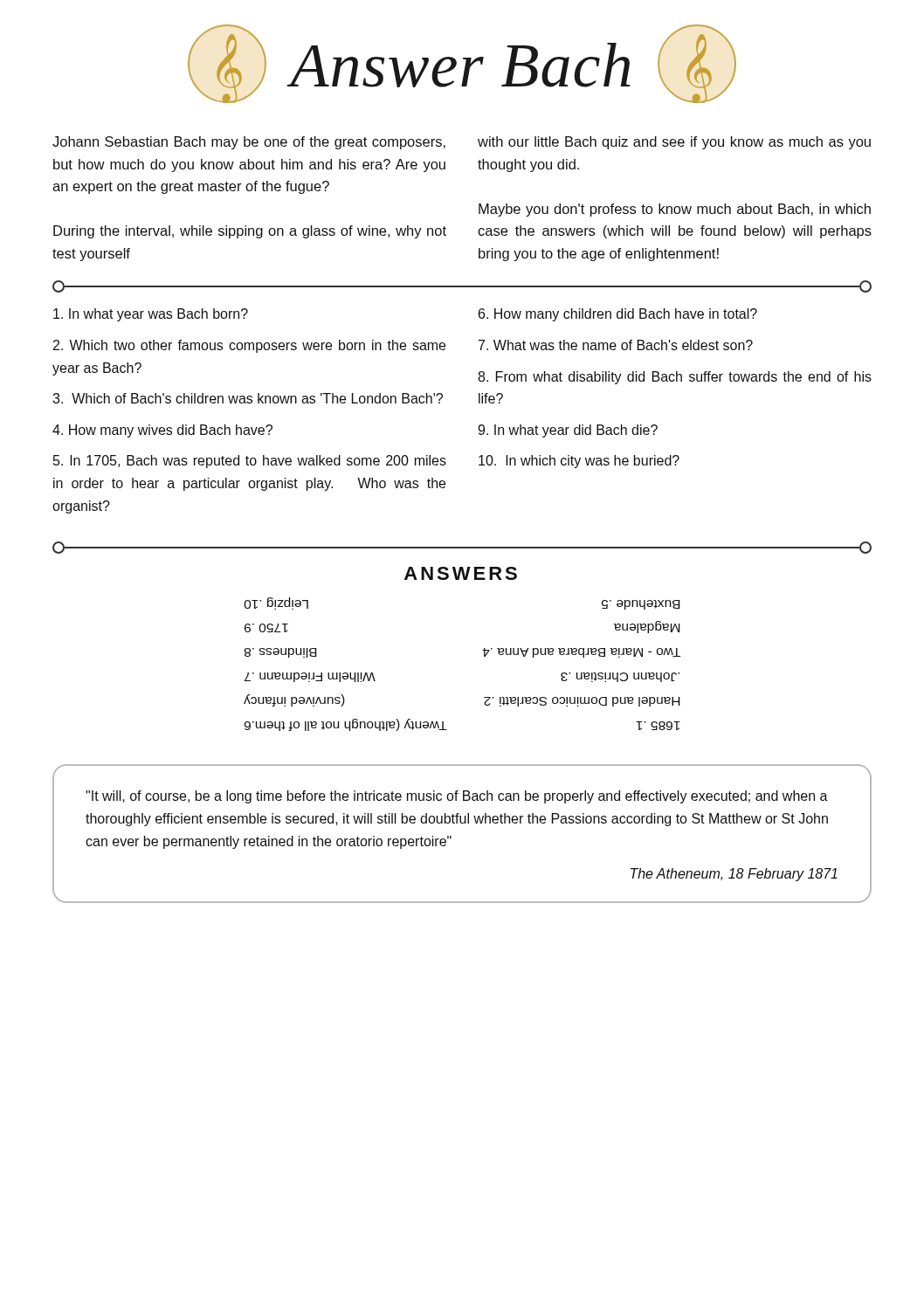Locate the block of text that opens with "5. In 1705, Bach"
Image resolution: width=924 pixels, height=1310 pixels.
coord(249,483)
